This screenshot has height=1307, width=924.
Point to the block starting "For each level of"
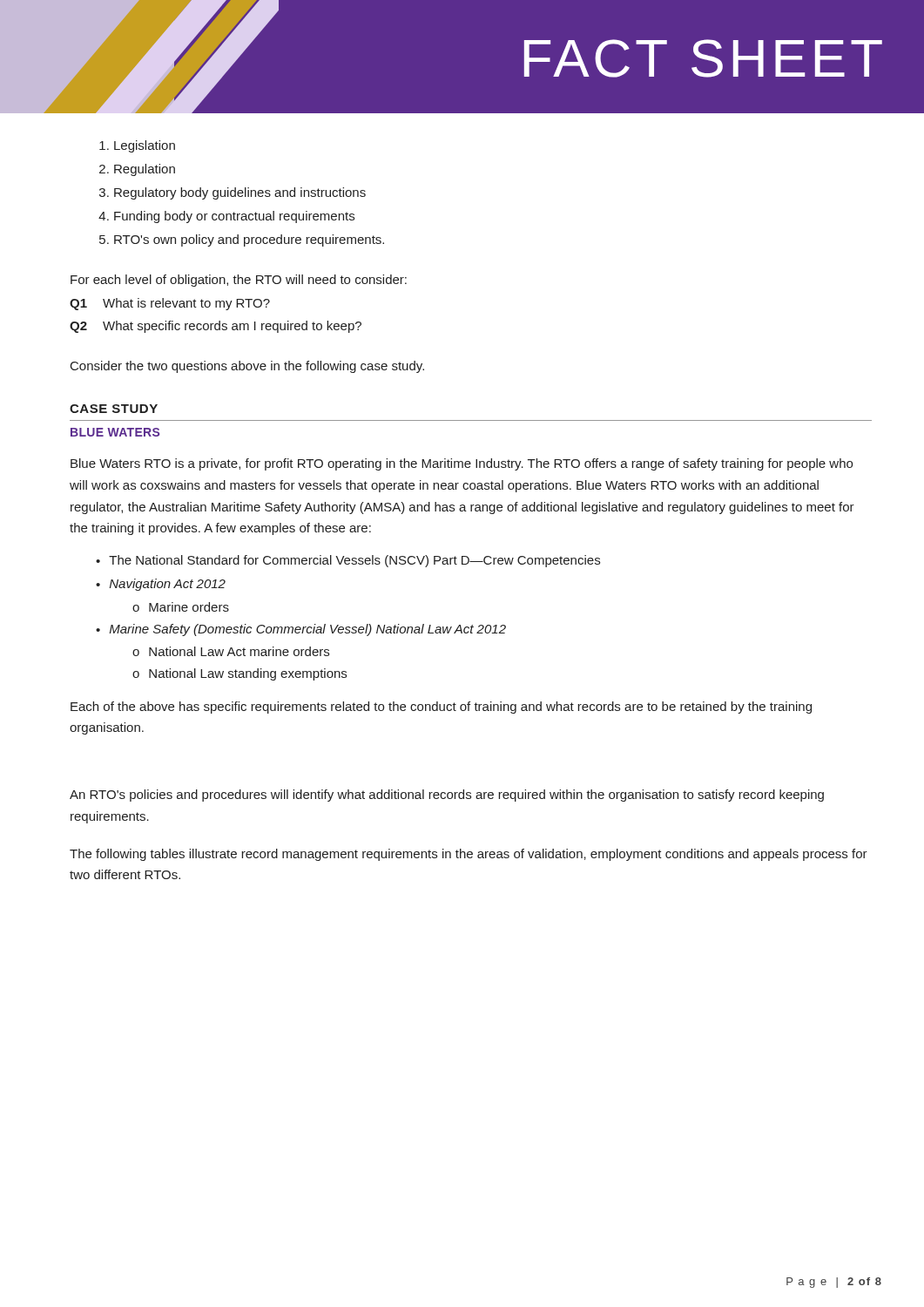239,279
